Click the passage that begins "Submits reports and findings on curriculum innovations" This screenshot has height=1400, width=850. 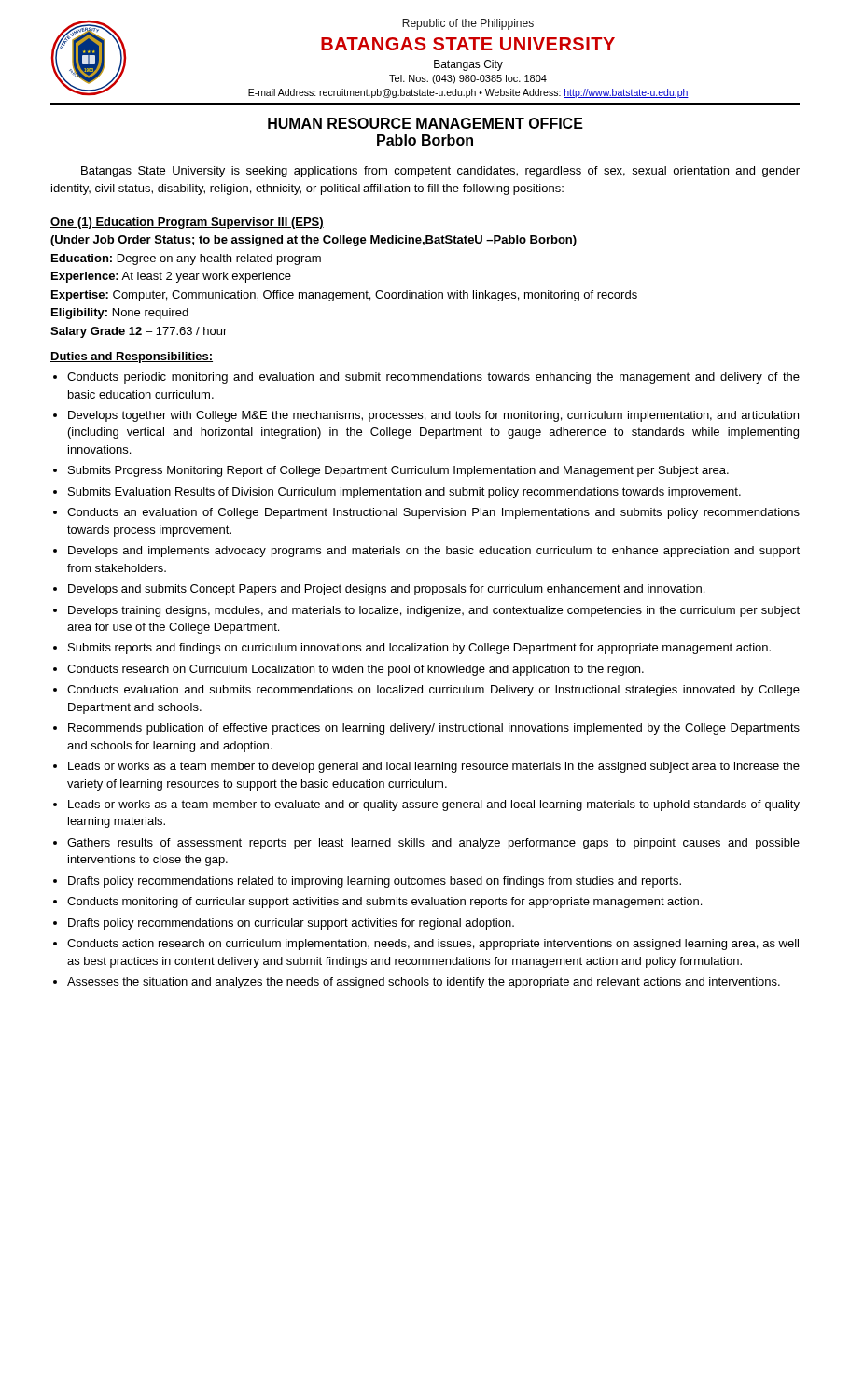pyautogui.click(x=419, y=648)
